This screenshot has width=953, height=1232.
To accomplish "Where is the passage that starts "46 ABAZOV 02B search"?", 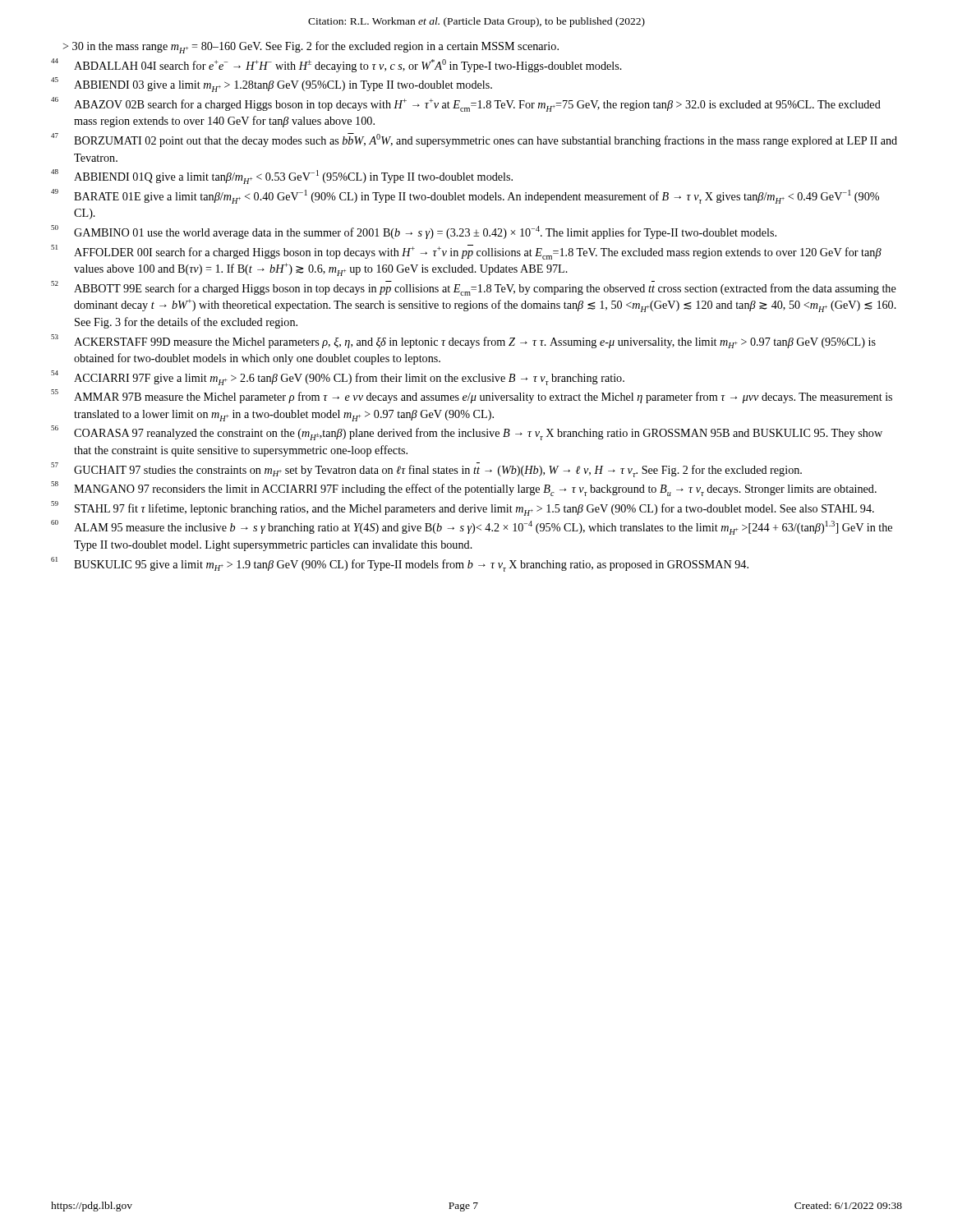I will (476, 113).
